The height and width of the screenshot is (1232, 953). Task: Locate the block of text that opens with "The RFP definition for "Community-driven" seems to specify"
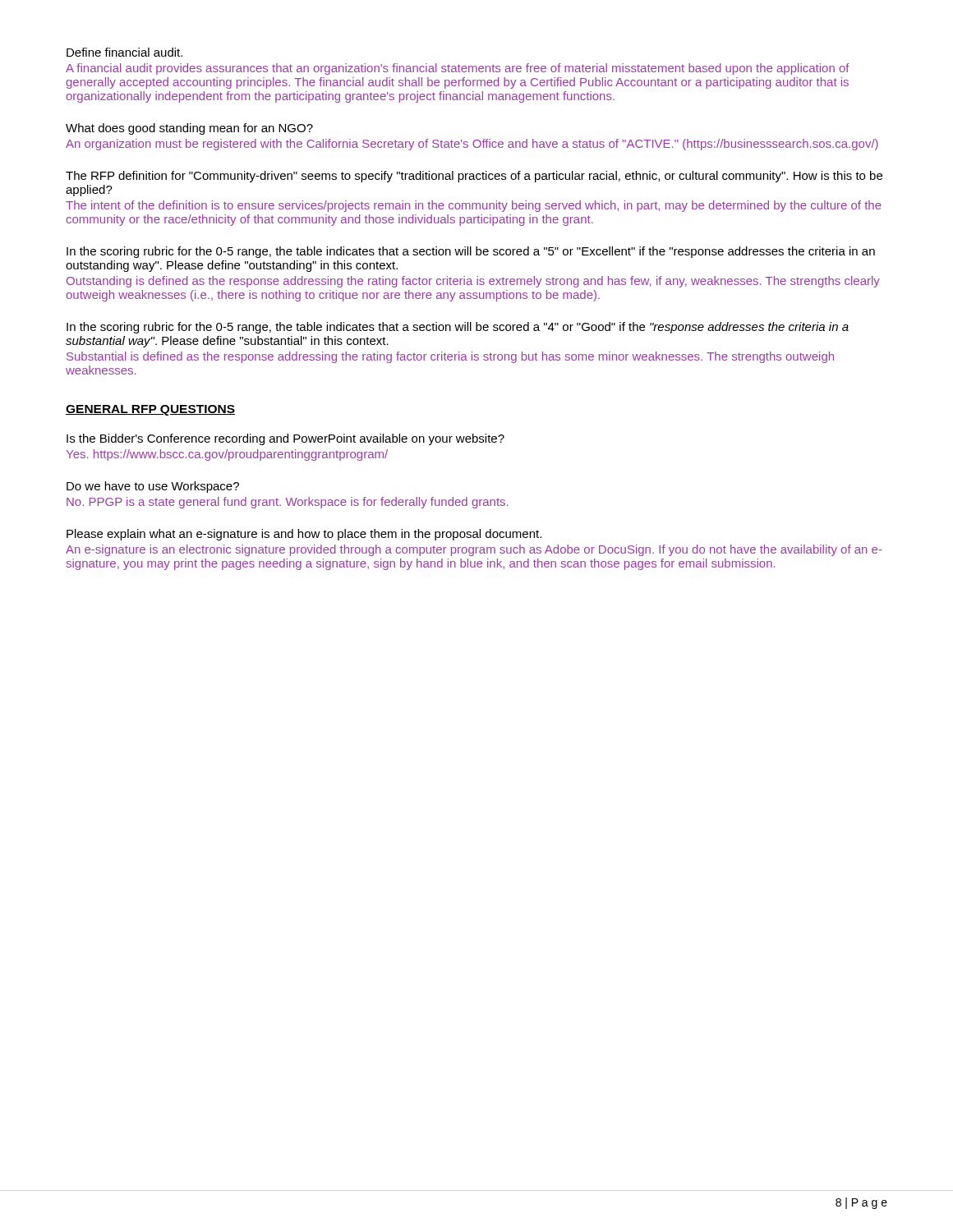[x=474, y=182]
